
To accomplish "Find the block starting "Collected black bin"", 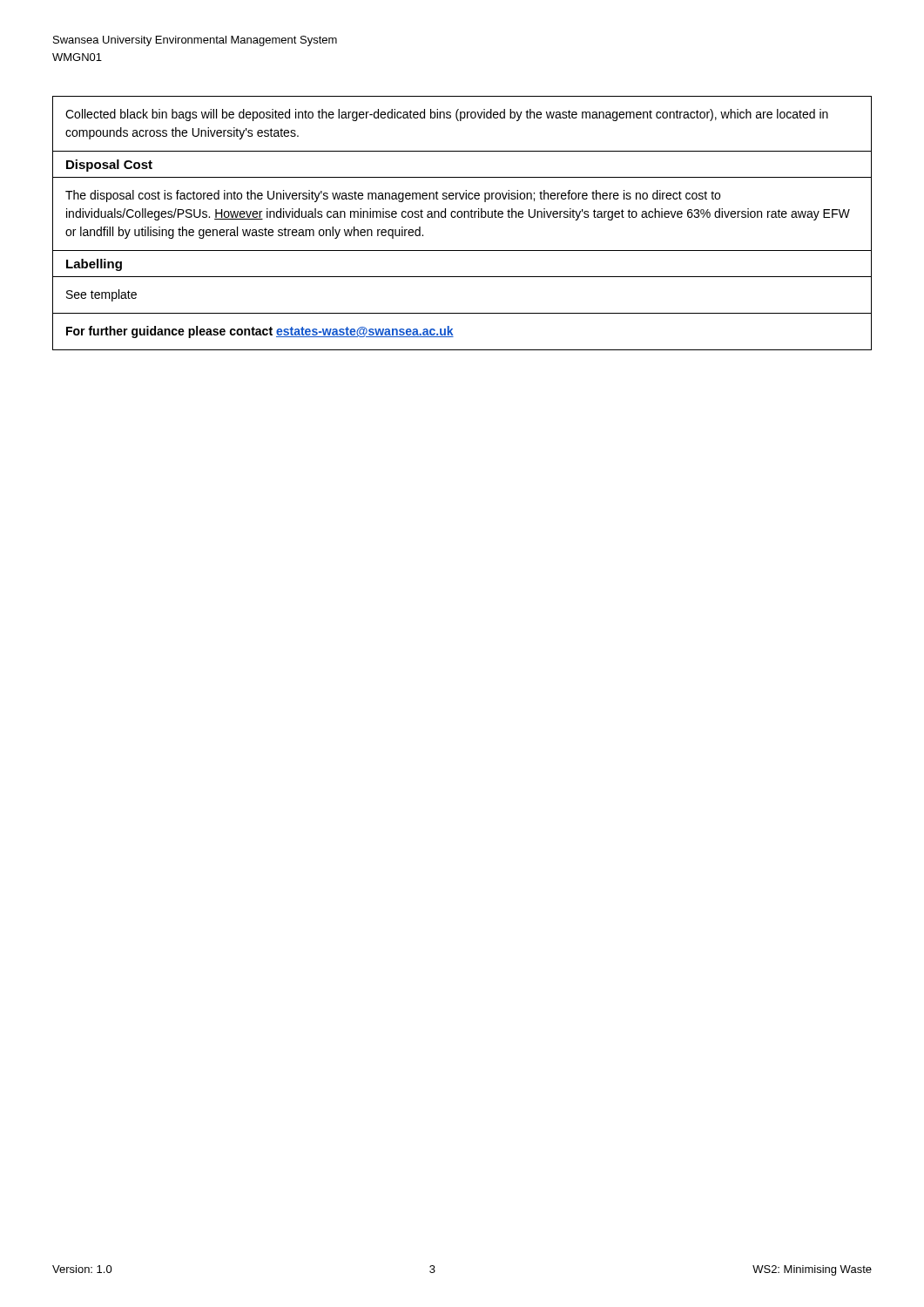I will pyautogui.click(x=462, y=124).
